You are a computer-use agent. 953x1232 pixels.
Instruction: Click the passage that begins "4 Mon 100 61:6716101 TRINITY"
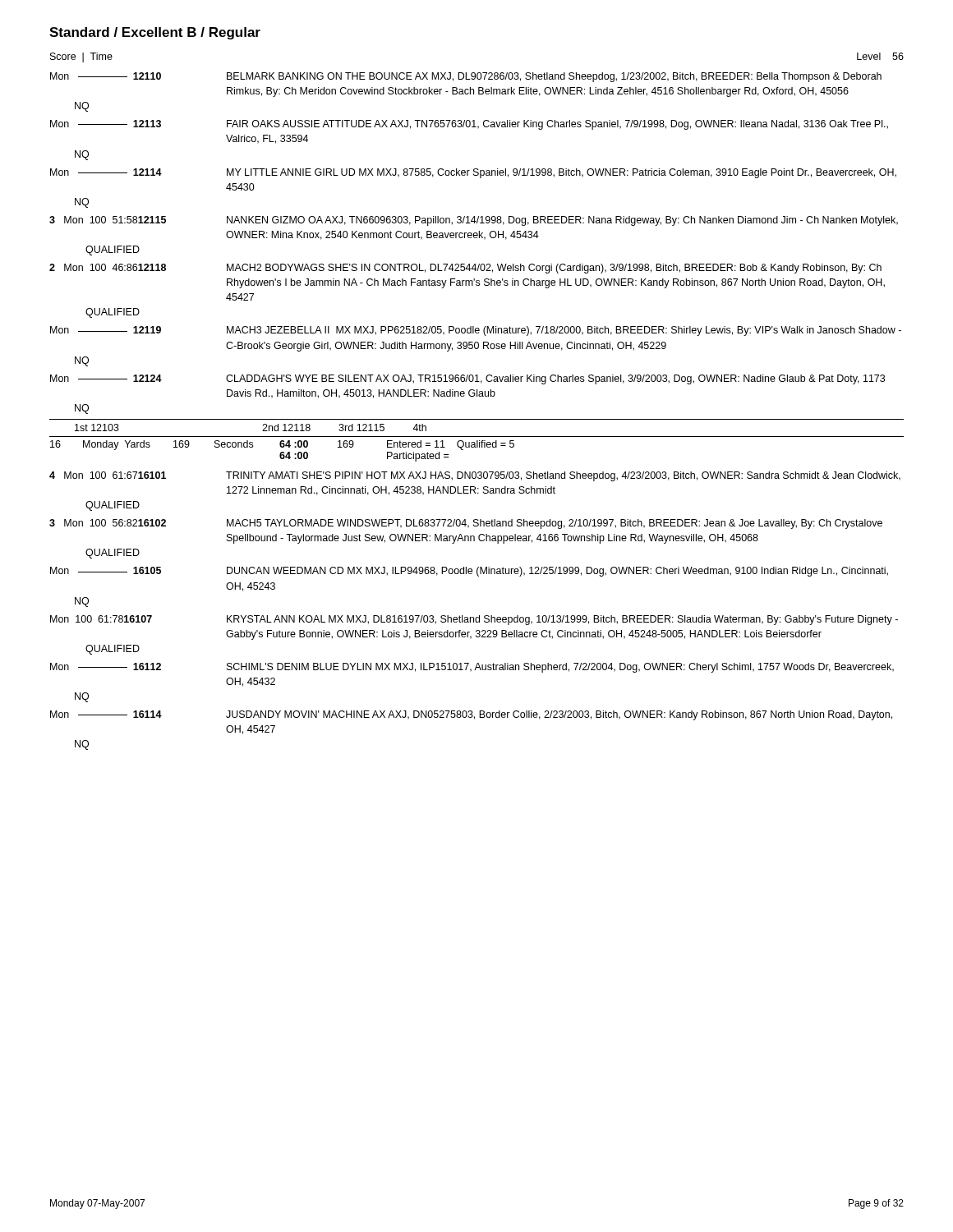point(476,483)
